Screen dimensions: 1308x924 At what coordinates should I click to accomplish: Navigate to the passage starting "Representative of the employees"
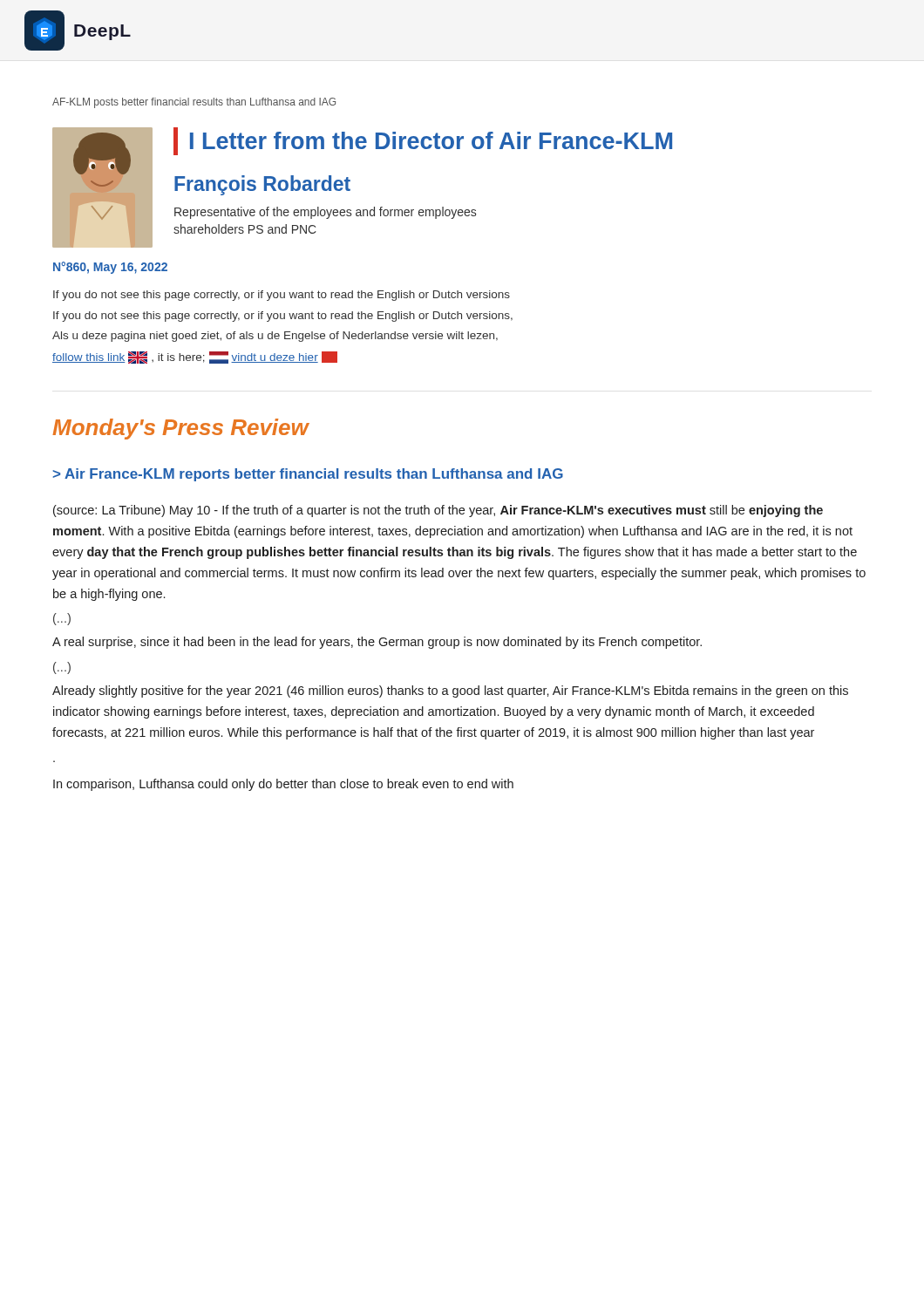point(325,221)
